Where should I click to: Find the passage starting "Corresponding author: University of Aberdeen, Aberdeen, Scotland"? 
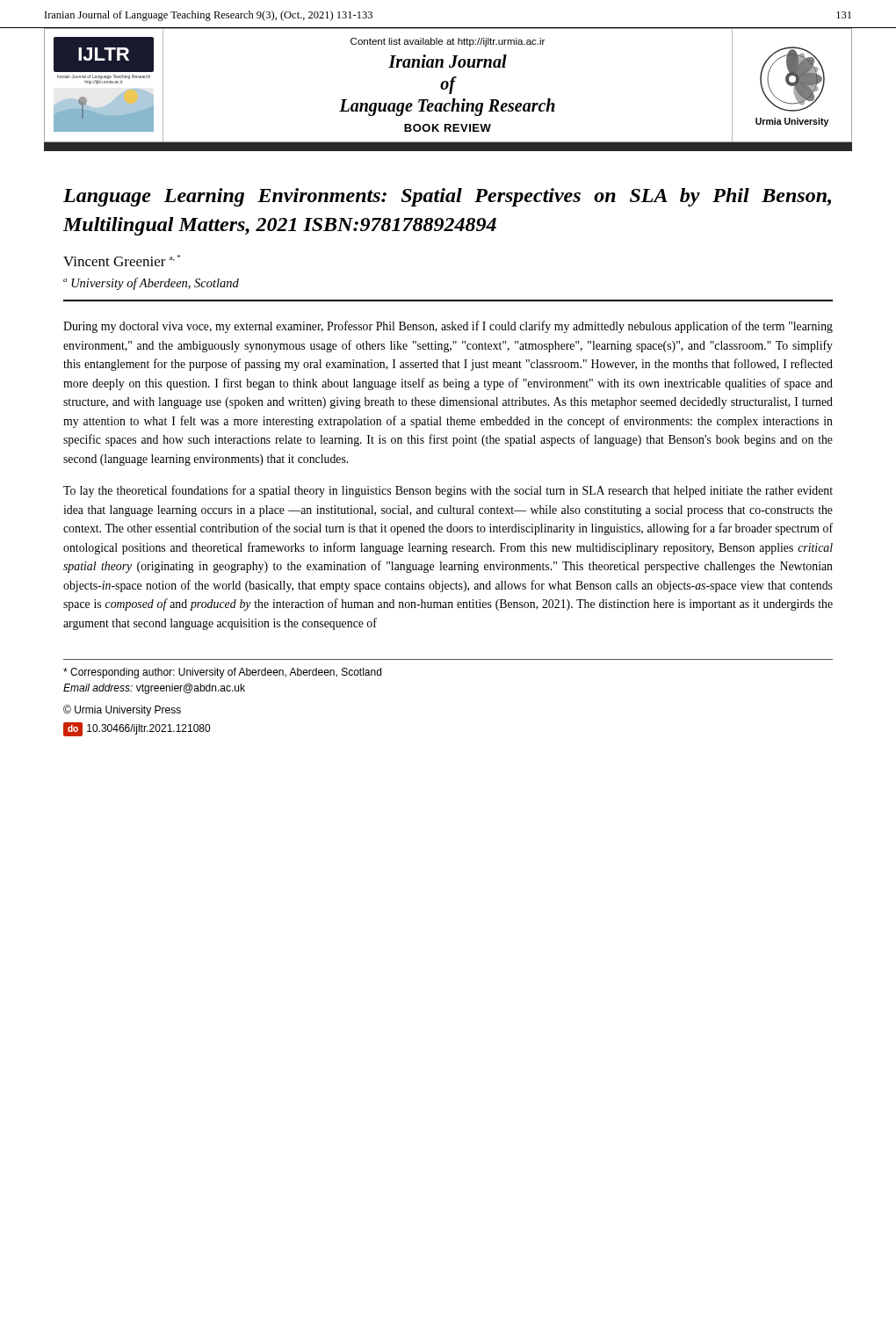[223, 680]
